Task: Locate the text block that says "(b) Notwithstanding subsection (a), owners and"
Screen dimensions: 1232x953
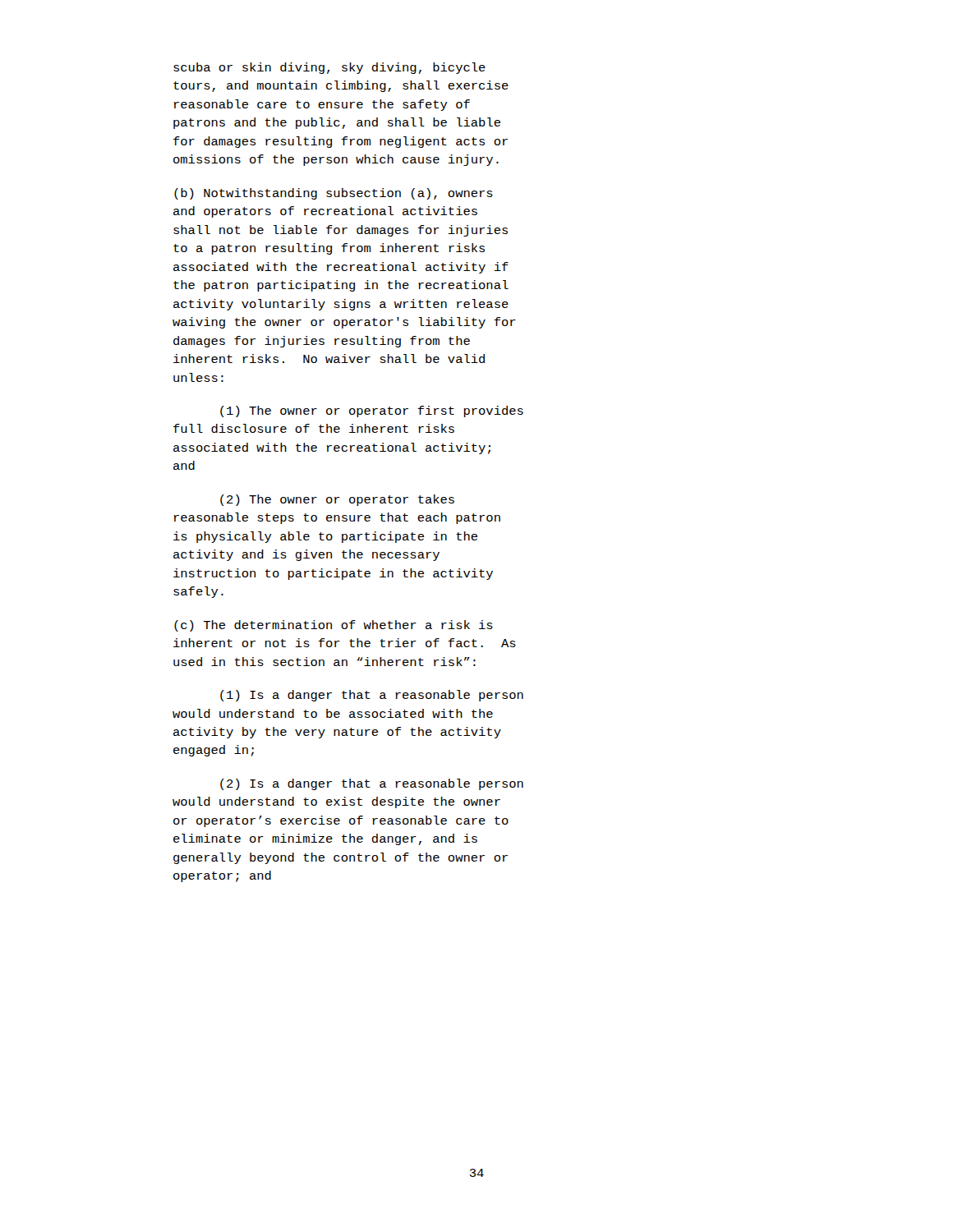Action: tap(344, 286)
